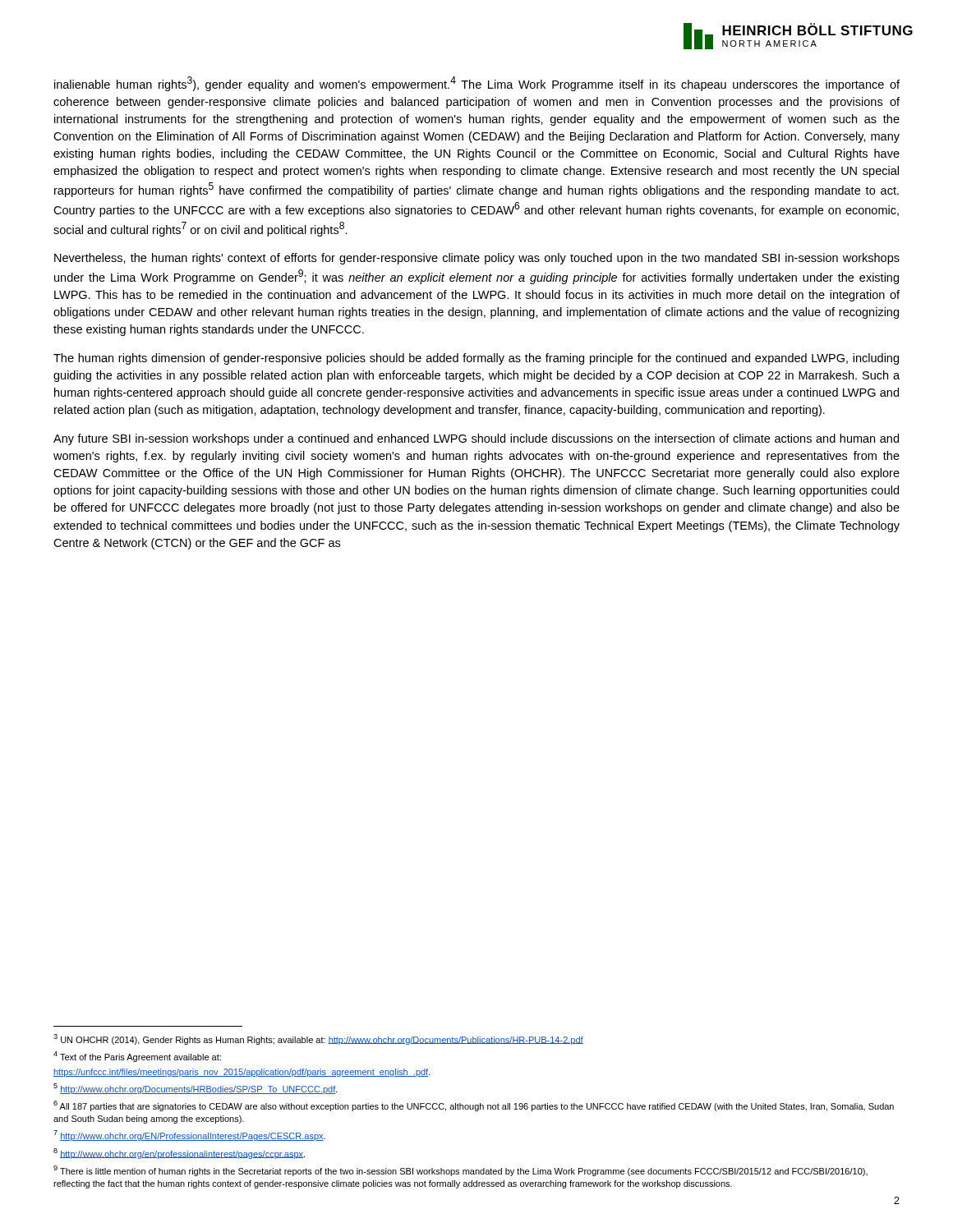
Task: Where is the passage that starts "4 Text of the Paris Agreement available"?
Action: point(138,1055)
